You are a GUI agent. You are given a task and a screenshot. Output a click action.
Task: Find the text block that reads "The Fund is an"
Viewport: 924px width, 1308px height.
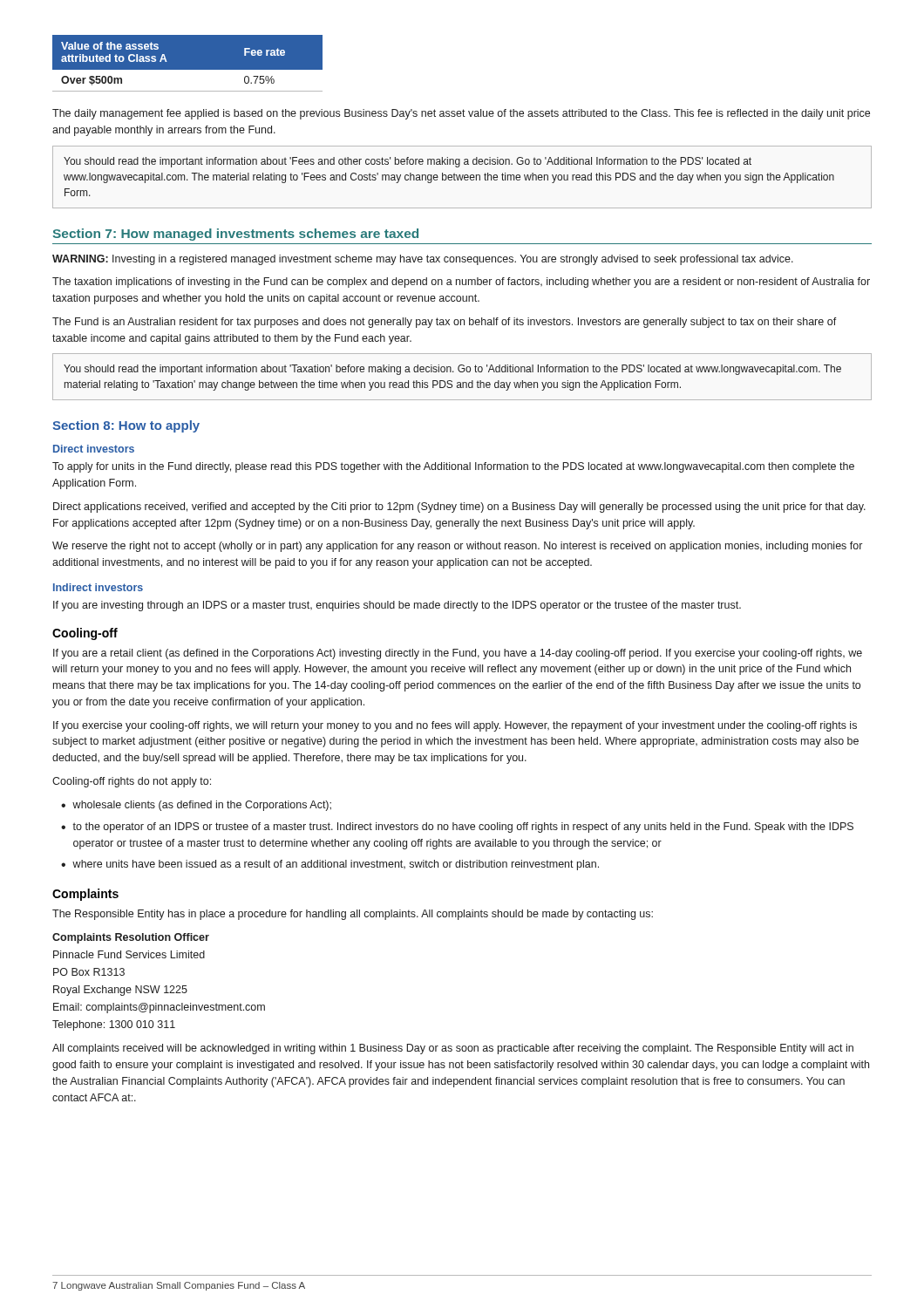click(444, 330)
